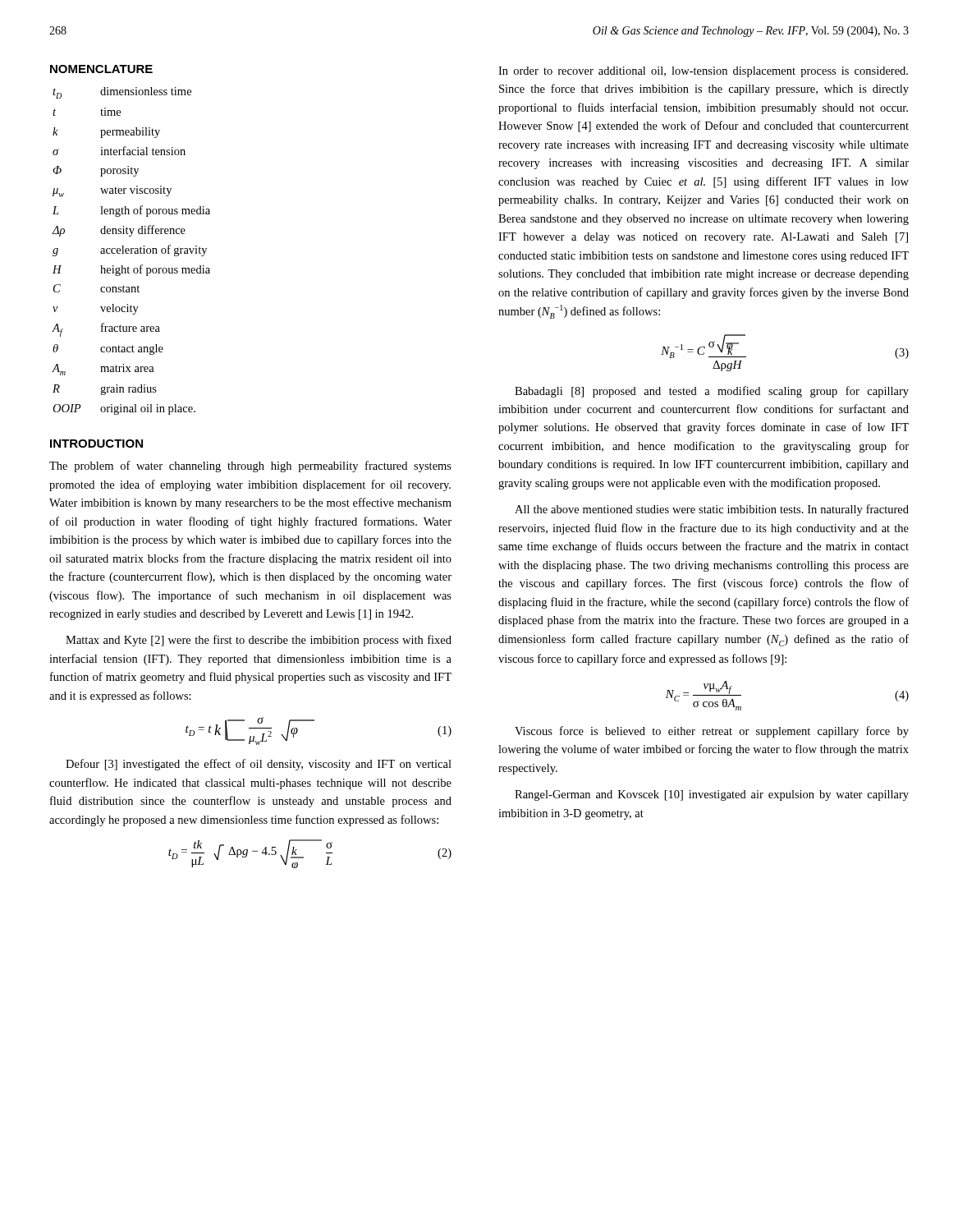
Task: Find the text starting "The problem of water channeling"
Action: click(250, 581)
